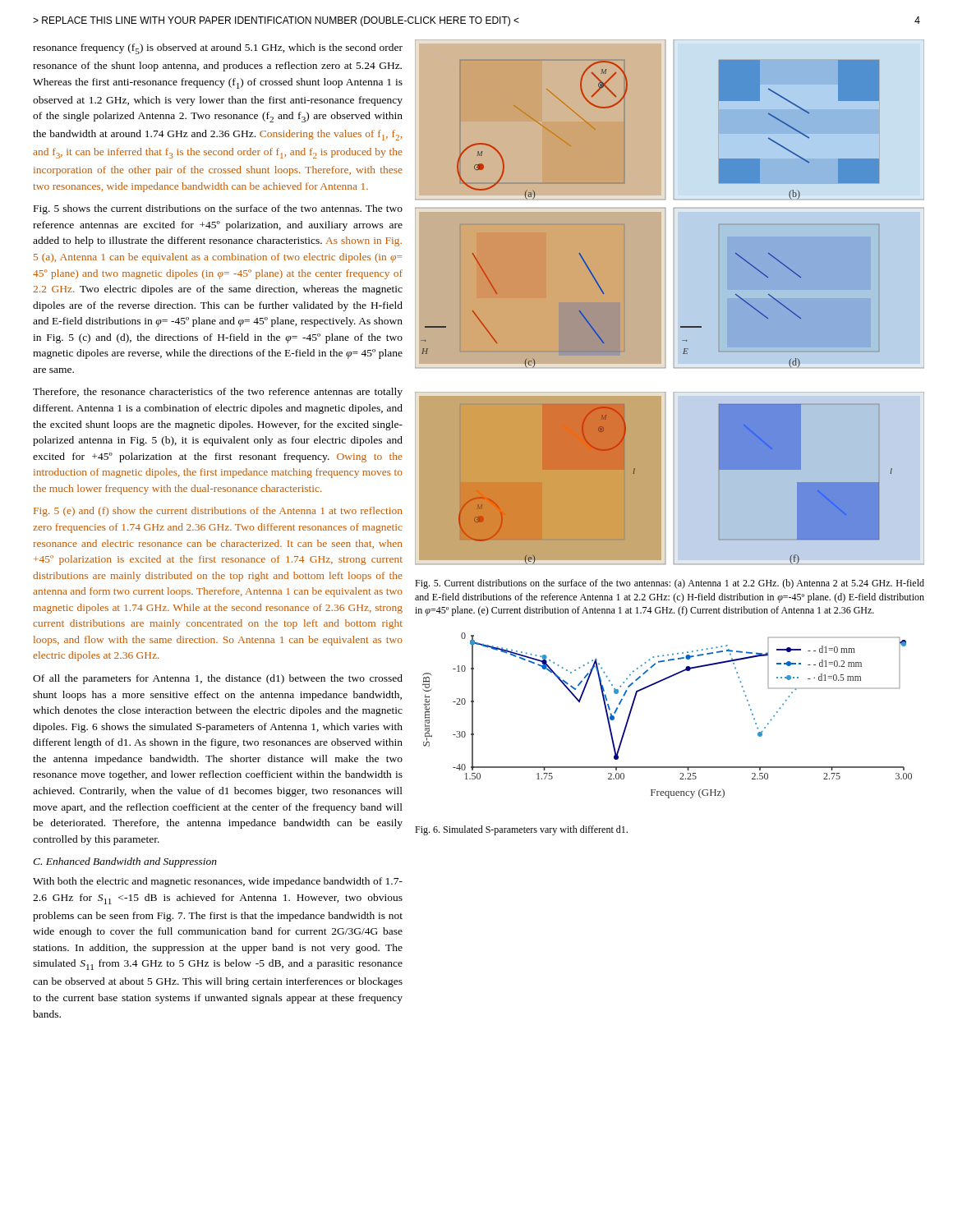Find the text block with the text "Of all the"
This screenshot has height=1232, width=953.
click(x=218, y=759)
